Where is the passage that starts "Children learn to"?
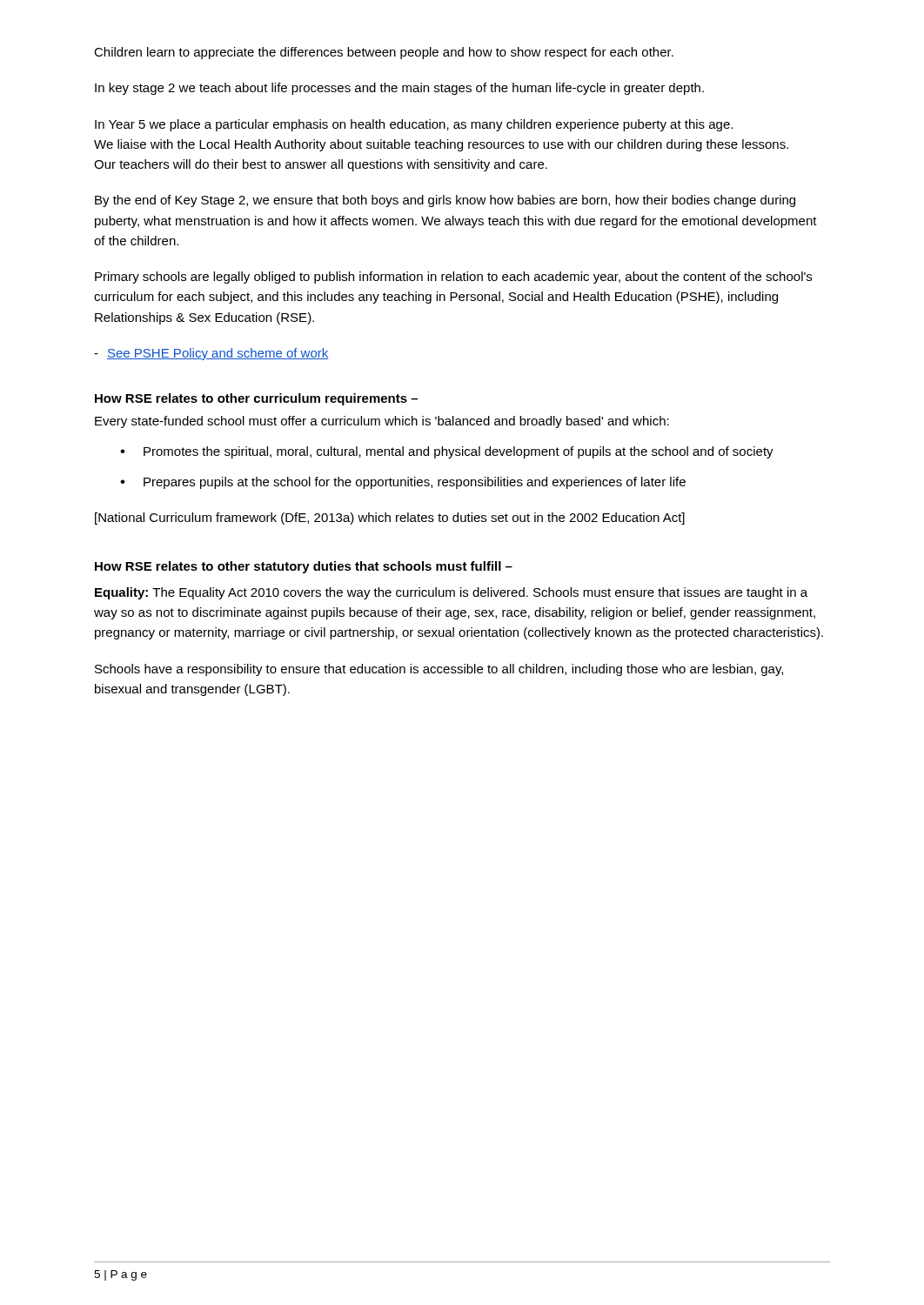Viewport: 924px width, 1305px height. [384, 52]
